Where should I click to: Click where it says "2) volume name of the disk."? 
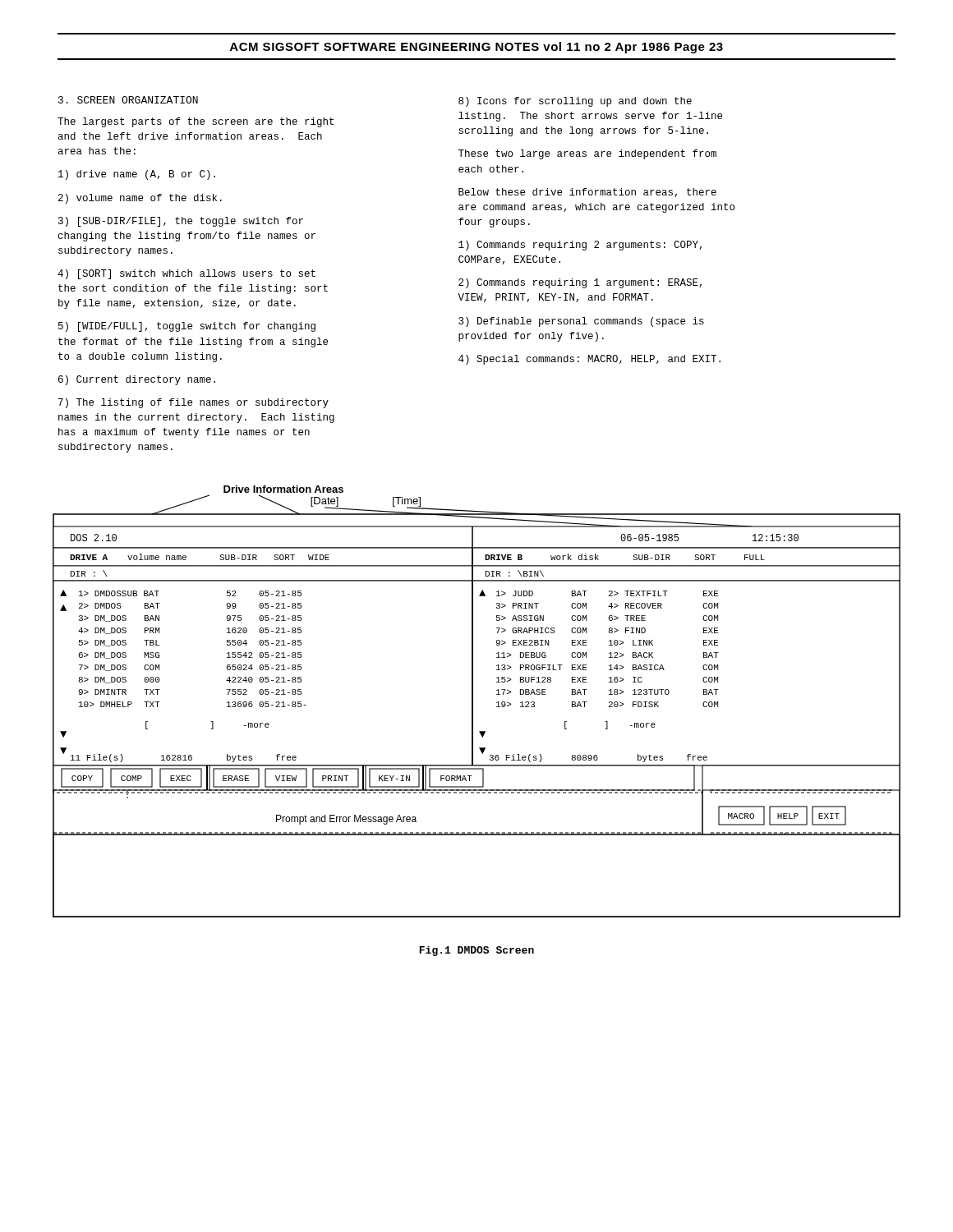point(141,198)
